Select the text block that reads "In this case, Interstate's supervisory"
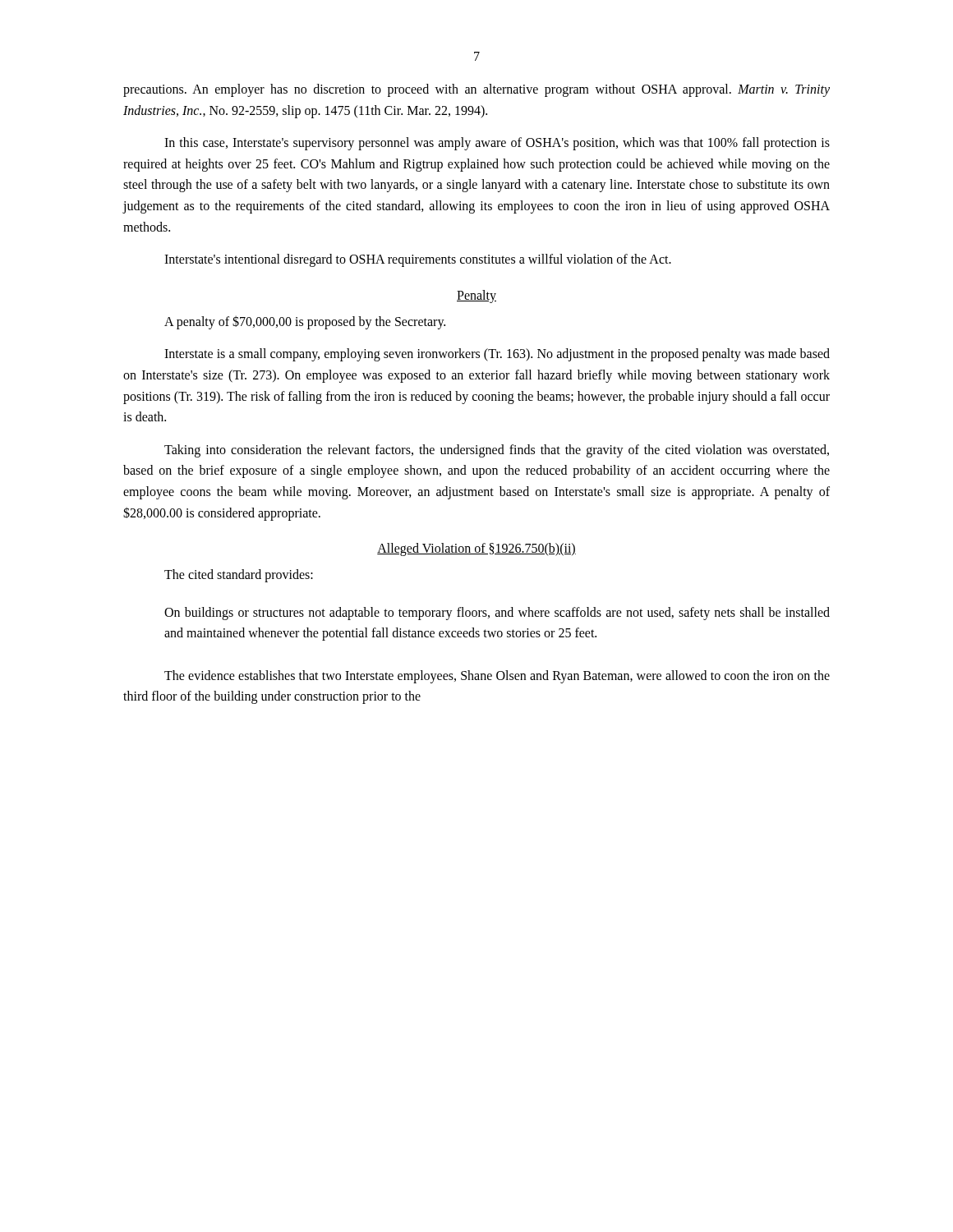Image resolution: width=953 pixels, height=1232 pixels. pyautogui.click(x=476, y=185)
